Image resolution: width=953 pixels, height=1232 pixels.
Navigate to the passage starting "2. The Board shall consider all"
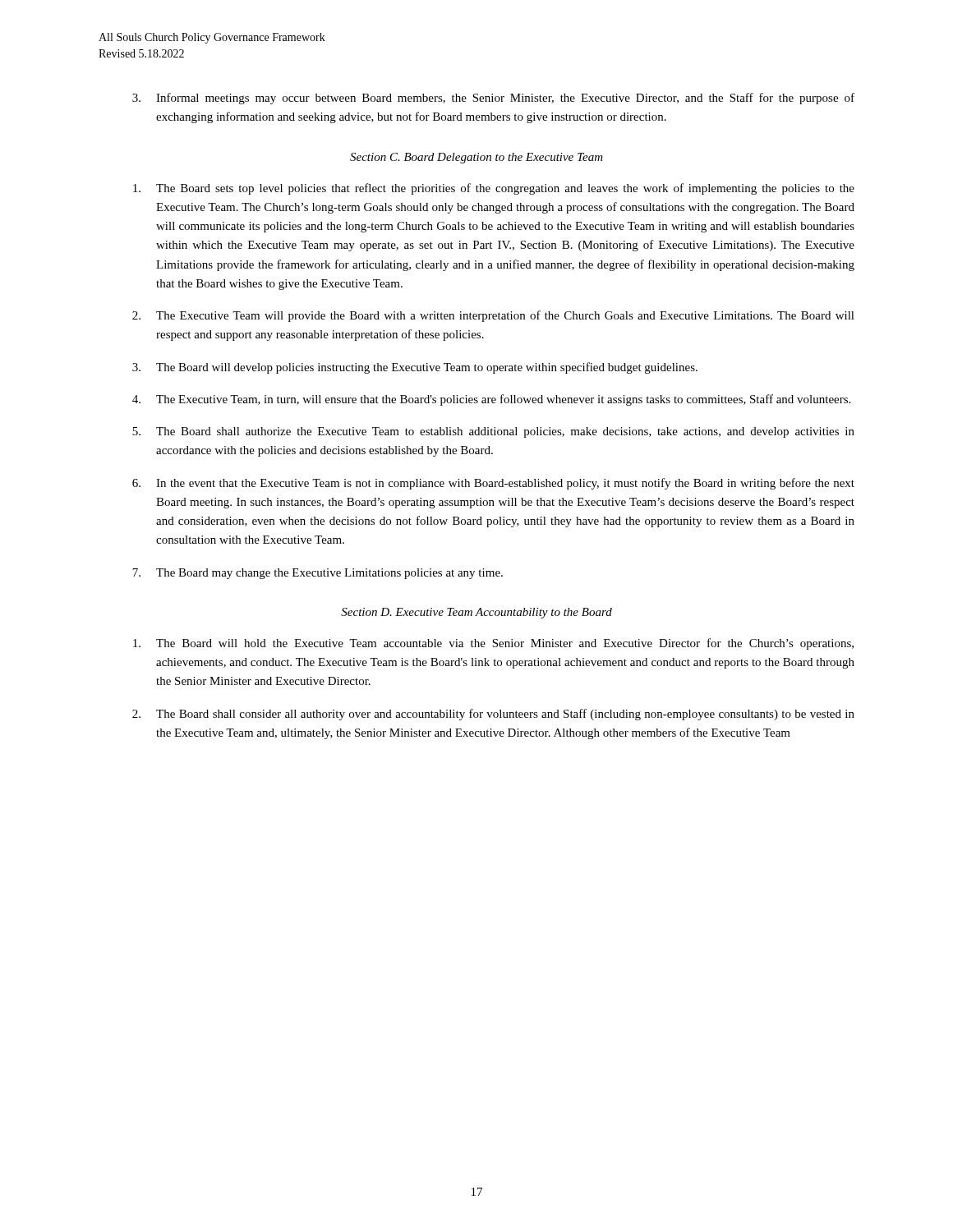[x=476, y=723]
